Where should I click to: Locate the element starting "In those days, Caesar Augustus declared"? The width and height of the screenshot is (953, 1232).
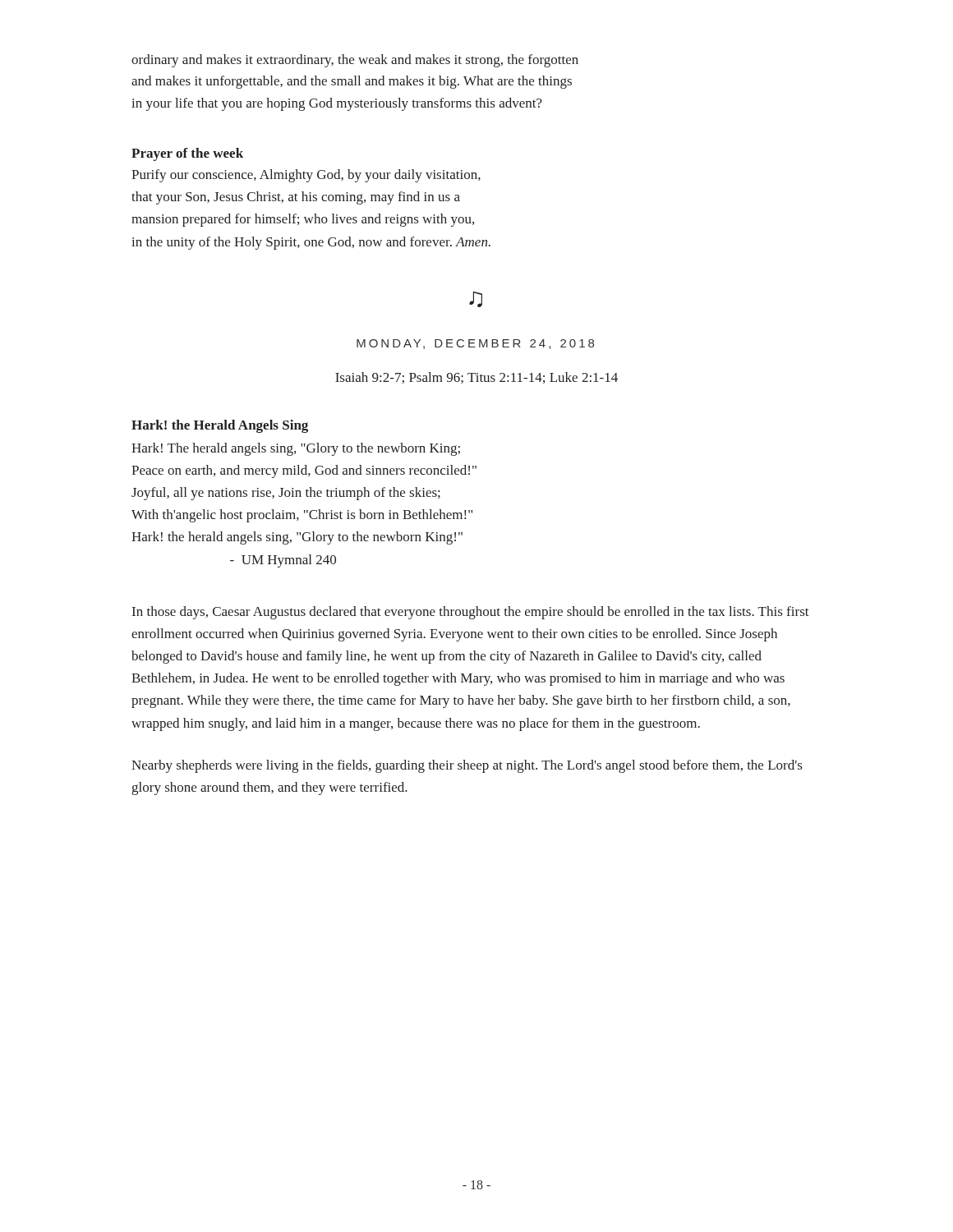click(470, 667)
